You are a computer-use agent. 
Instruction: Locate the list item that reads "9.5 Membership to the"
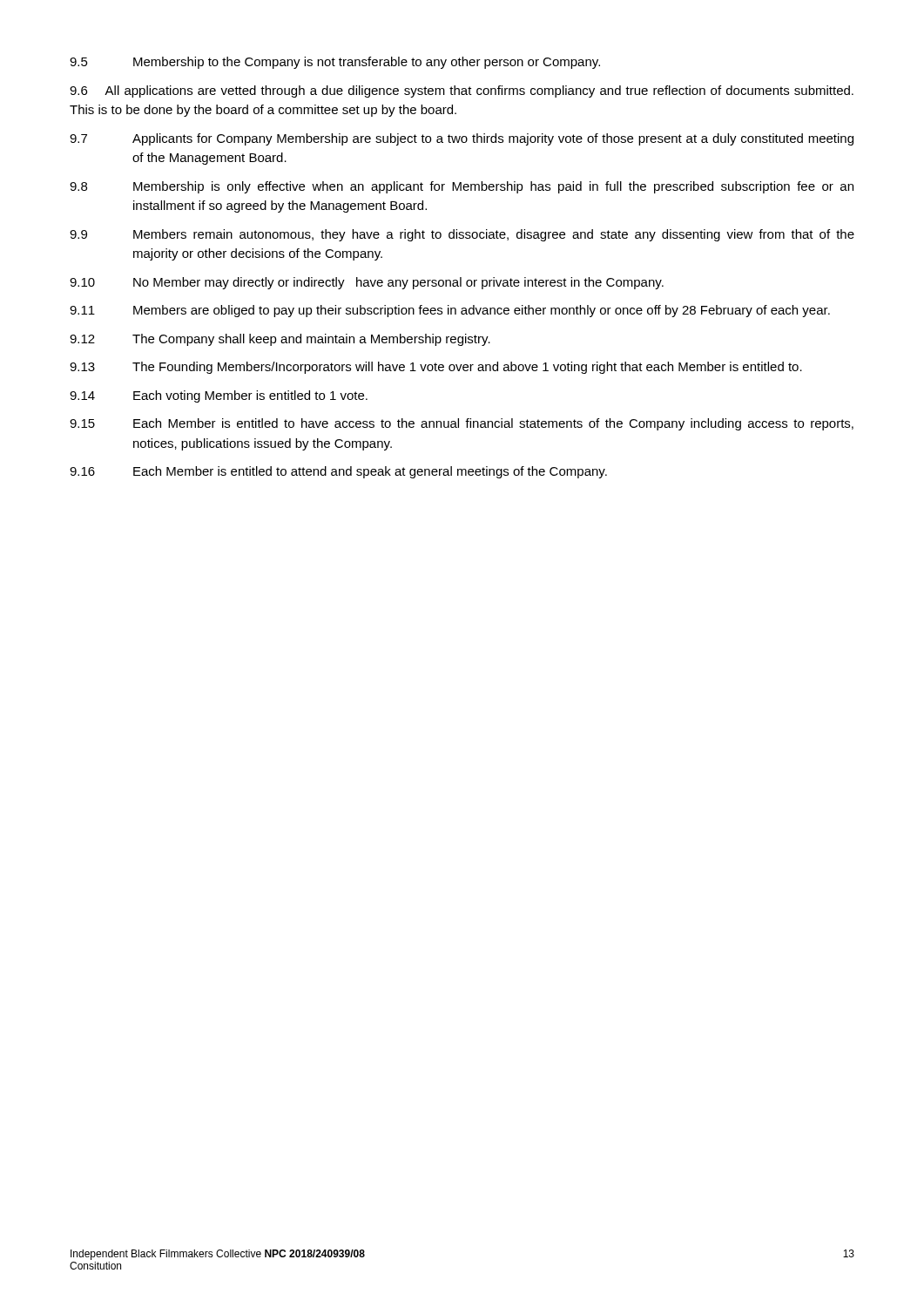click(462, 62)
